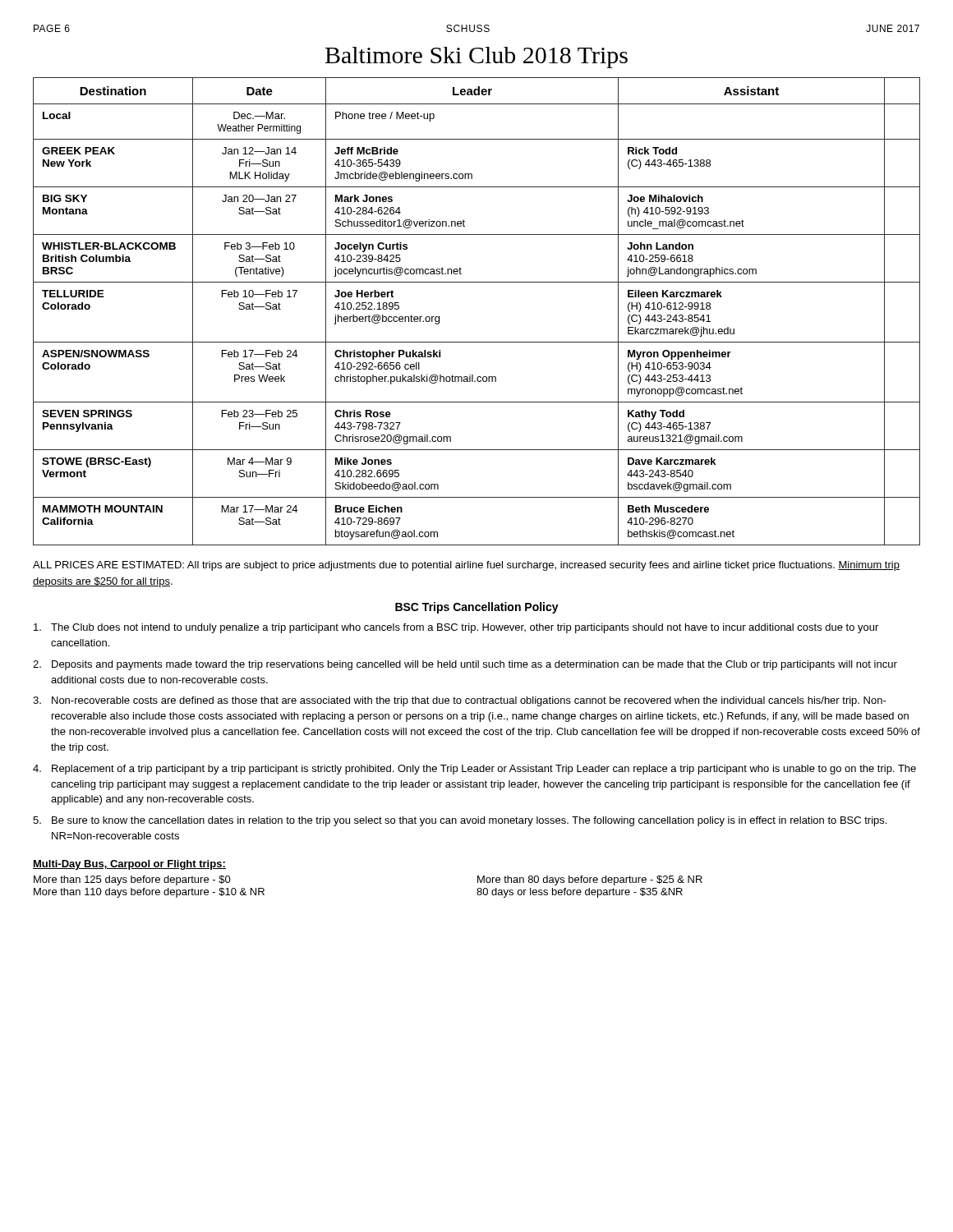The height and width of the screenshot is (1232, 953).
Task: Click the passage that begins "5. Be sure to know the"
Action: [x=476, y=829]
